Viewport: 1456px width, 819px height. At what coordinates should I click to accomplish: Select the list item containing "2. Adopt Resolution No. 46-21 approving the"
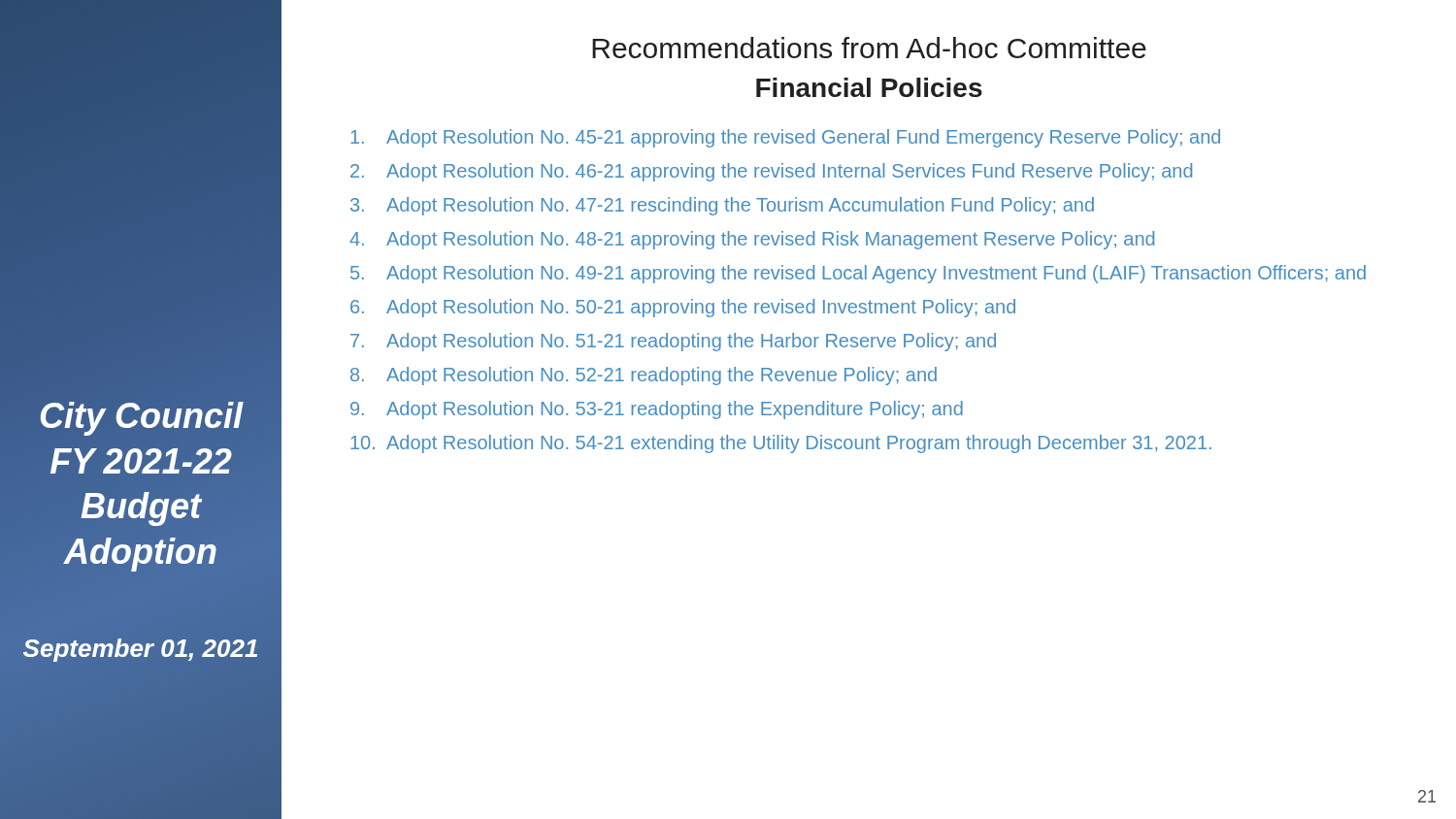pyautogui.click(x=771, y=172)
